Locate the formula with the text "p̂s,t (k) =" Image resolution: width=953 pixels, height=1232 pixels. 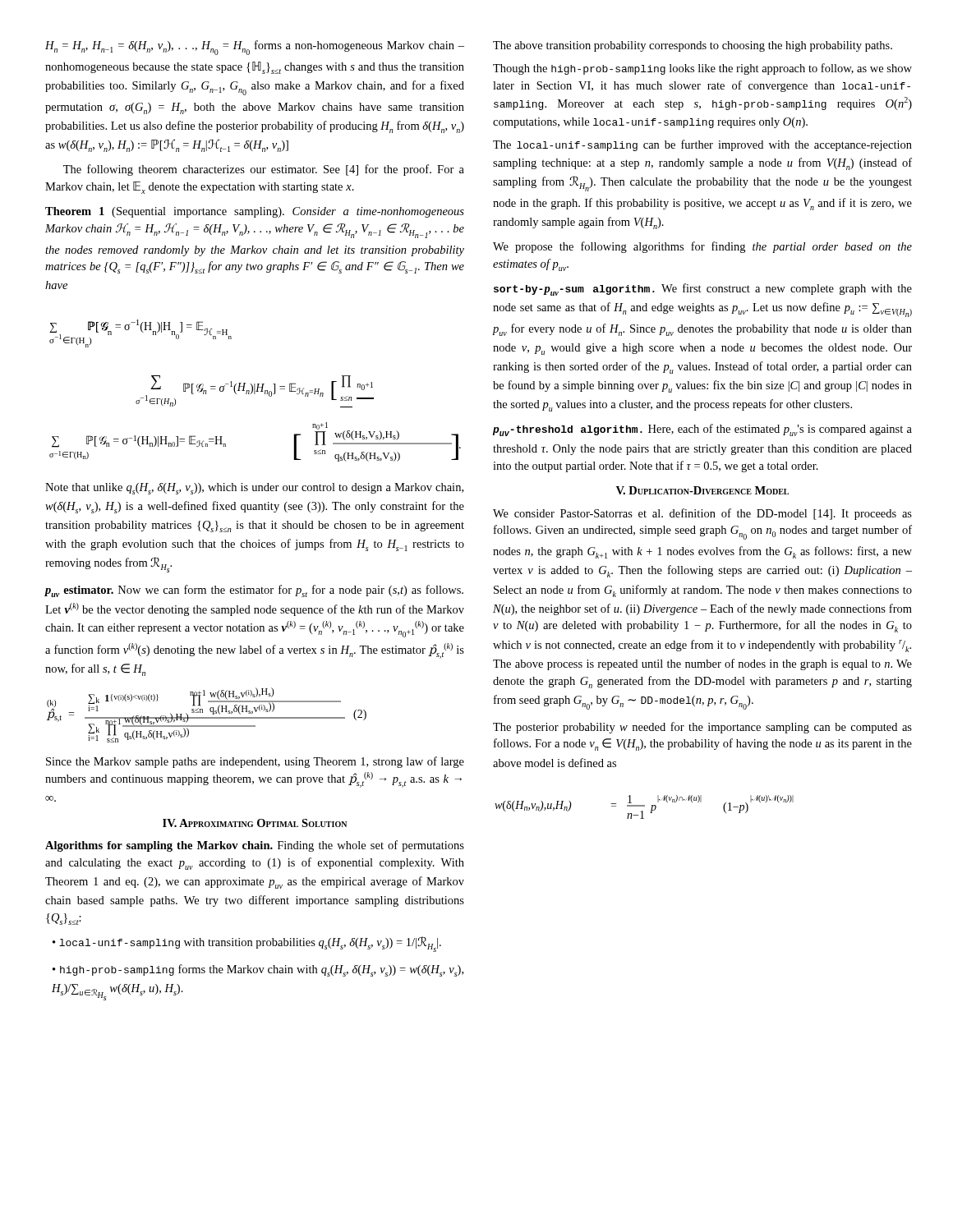click(x=255, y=716)
